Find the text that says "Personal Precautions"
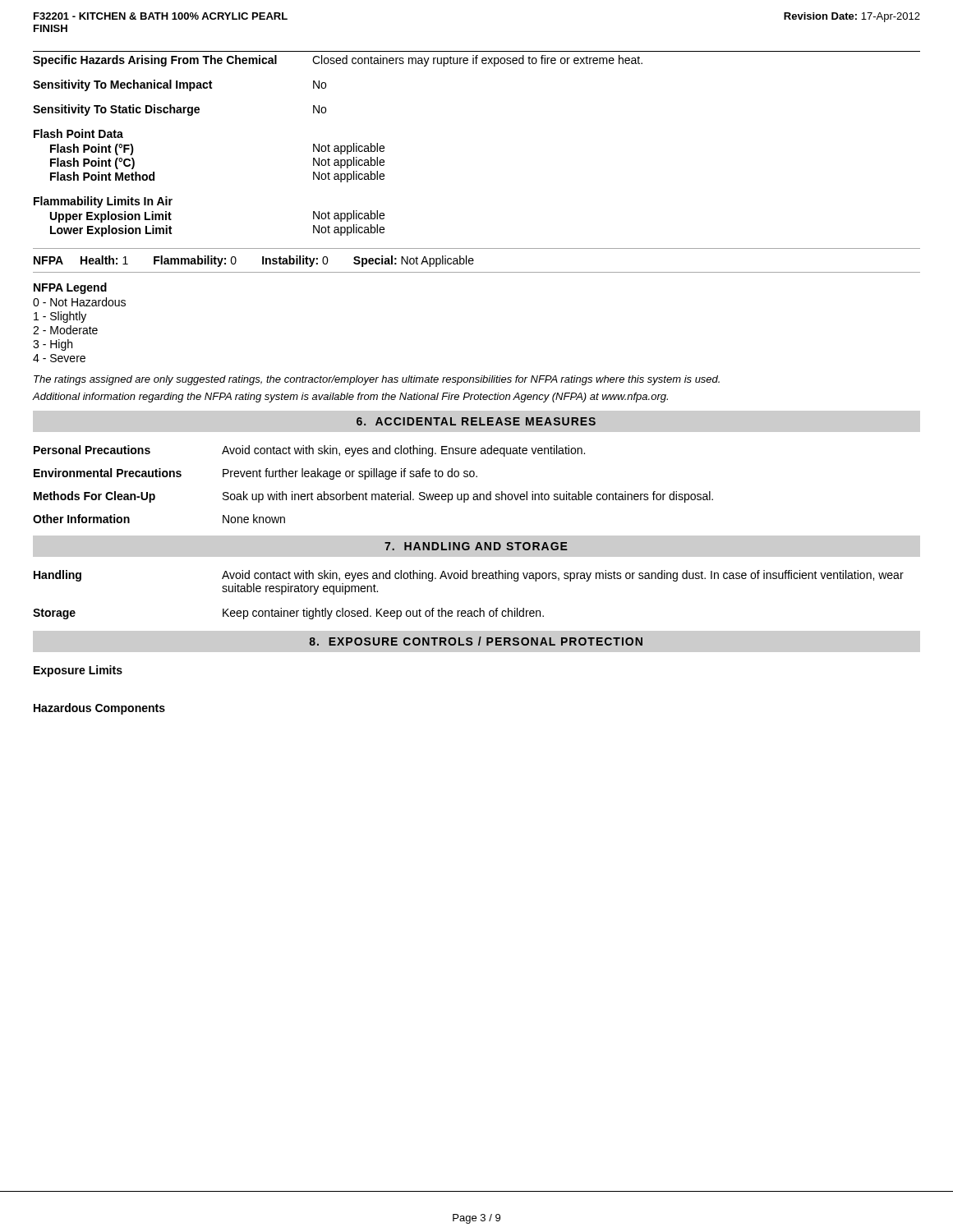The image size is (953, 1232). tap(92, 450)
